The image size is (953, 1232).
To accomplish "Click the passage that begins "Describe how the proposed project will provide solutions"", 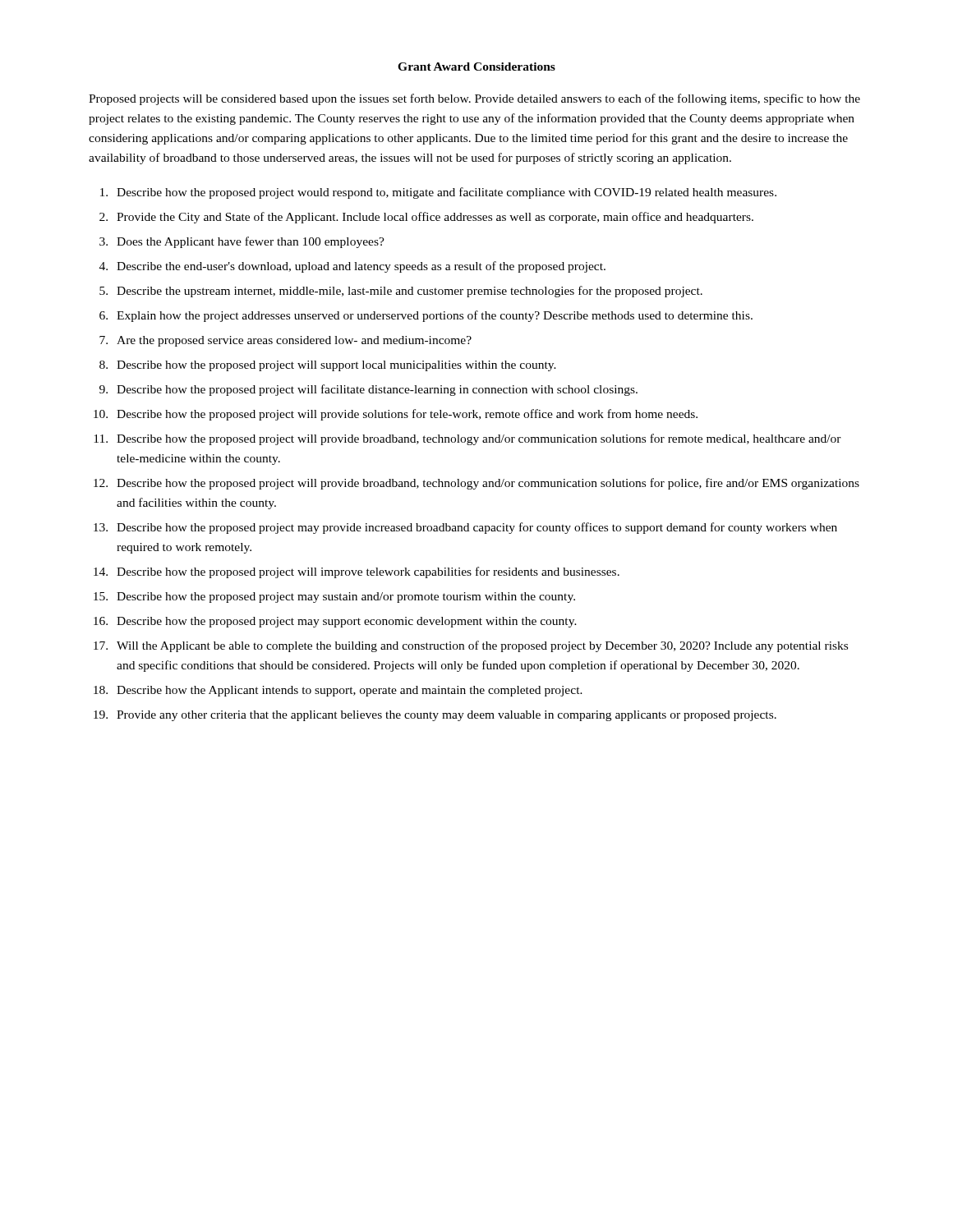I will (408, 414).
